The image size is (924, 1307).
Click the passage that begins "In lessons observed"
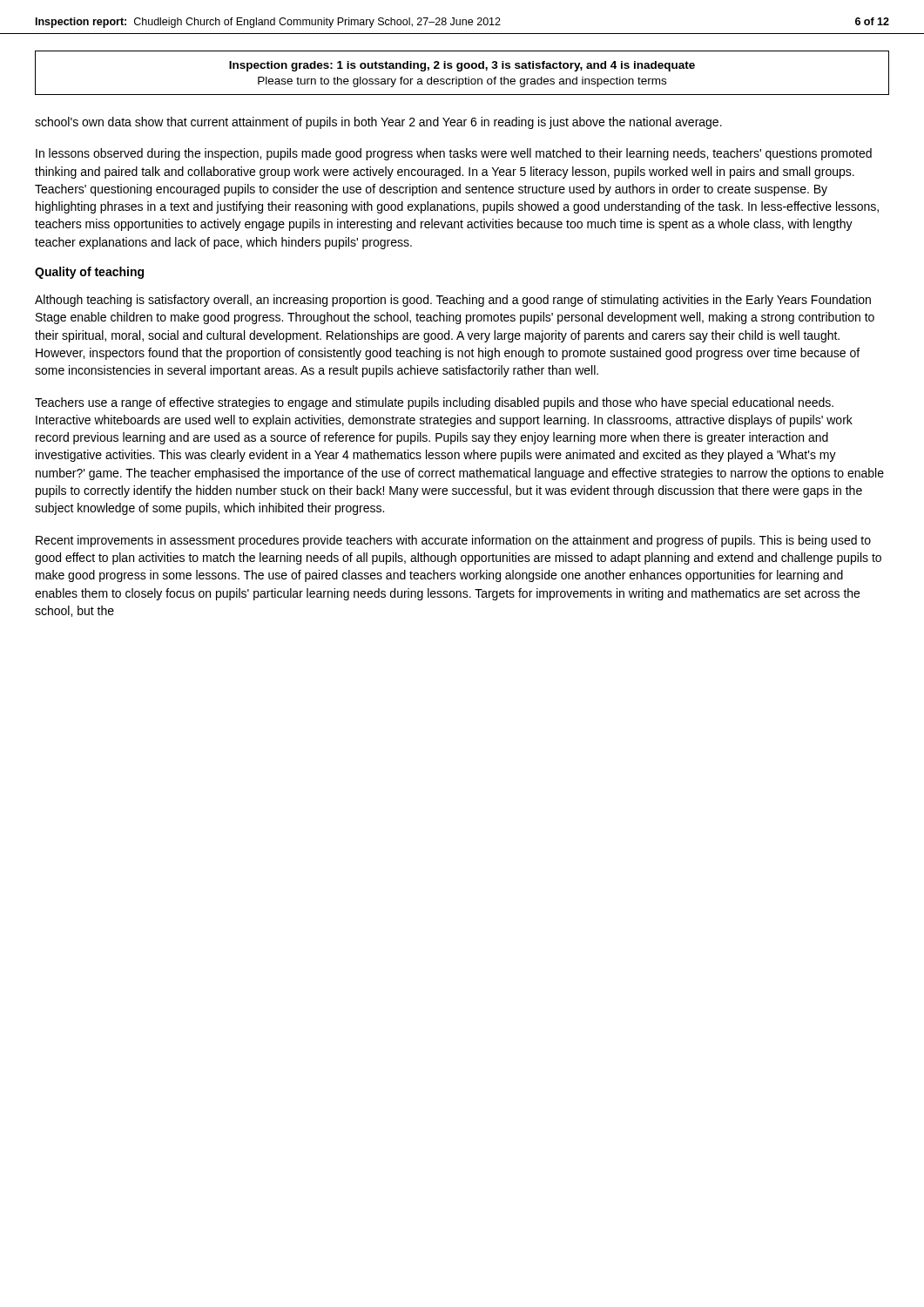[x=457, y=198]
